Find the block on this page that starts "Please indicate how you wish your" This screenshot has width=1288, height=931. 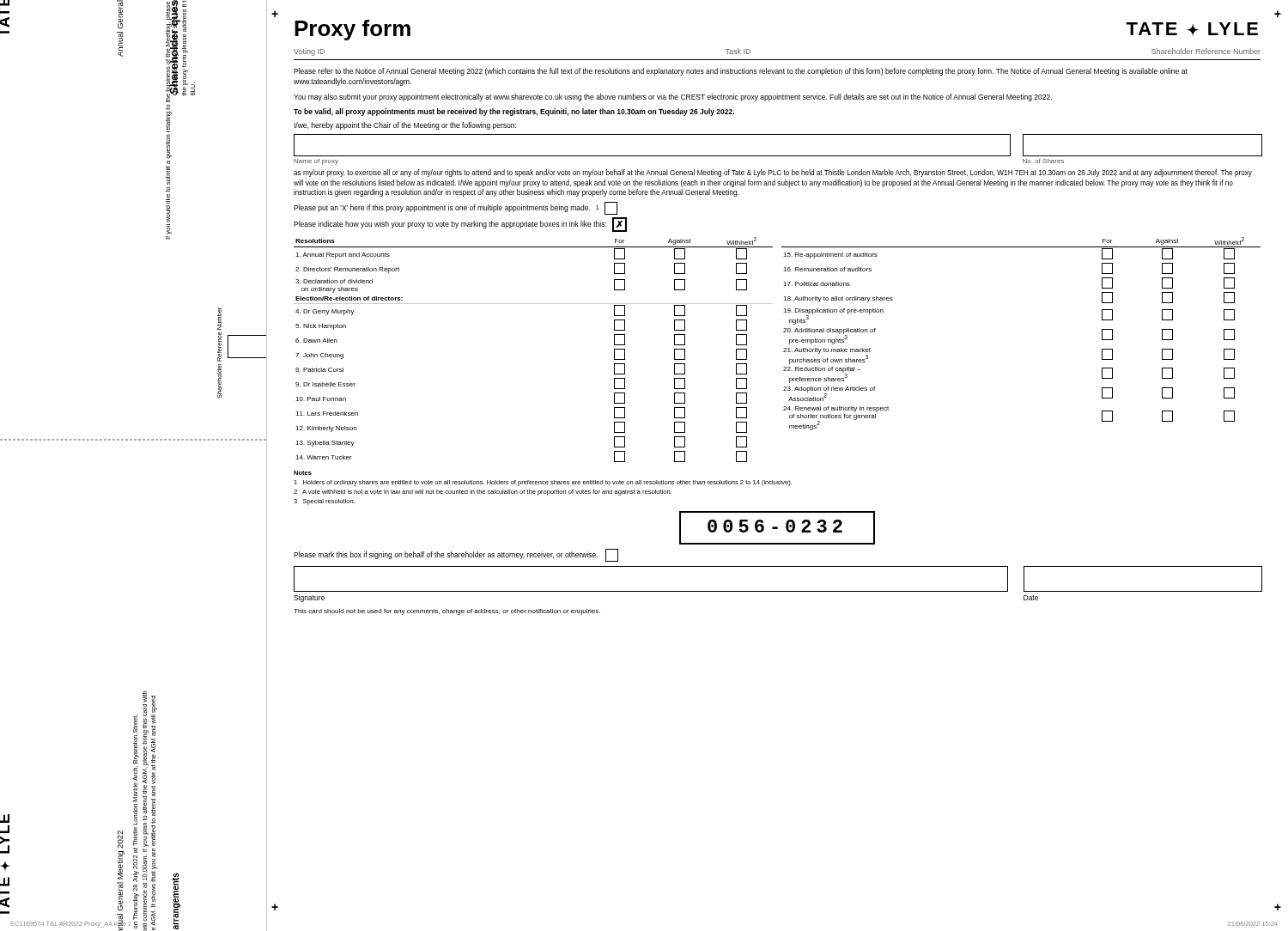click(460, 224)
